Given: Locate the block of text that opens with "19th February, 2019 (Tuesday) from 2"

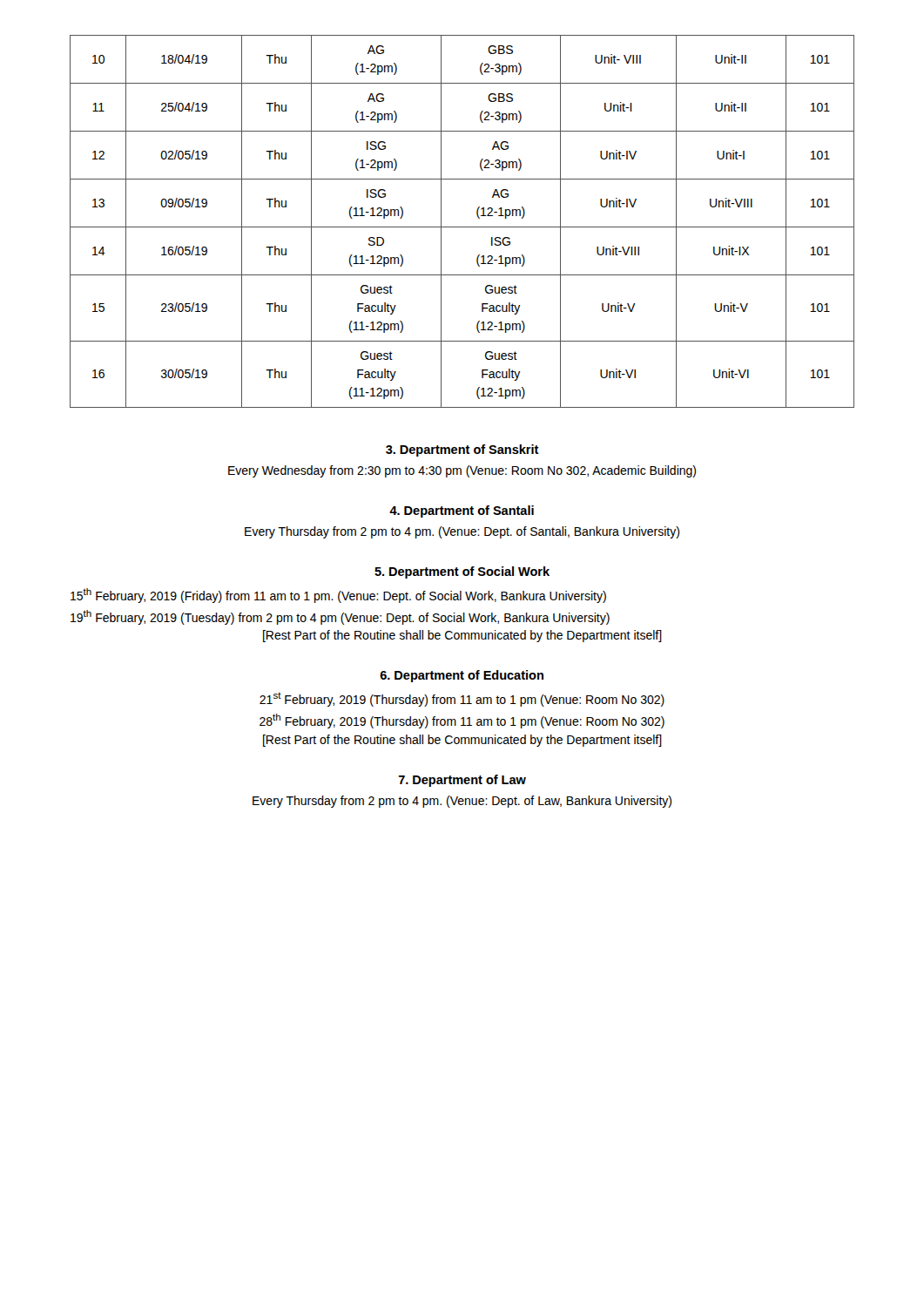Looking at the screenshot, I should point(340,616).
